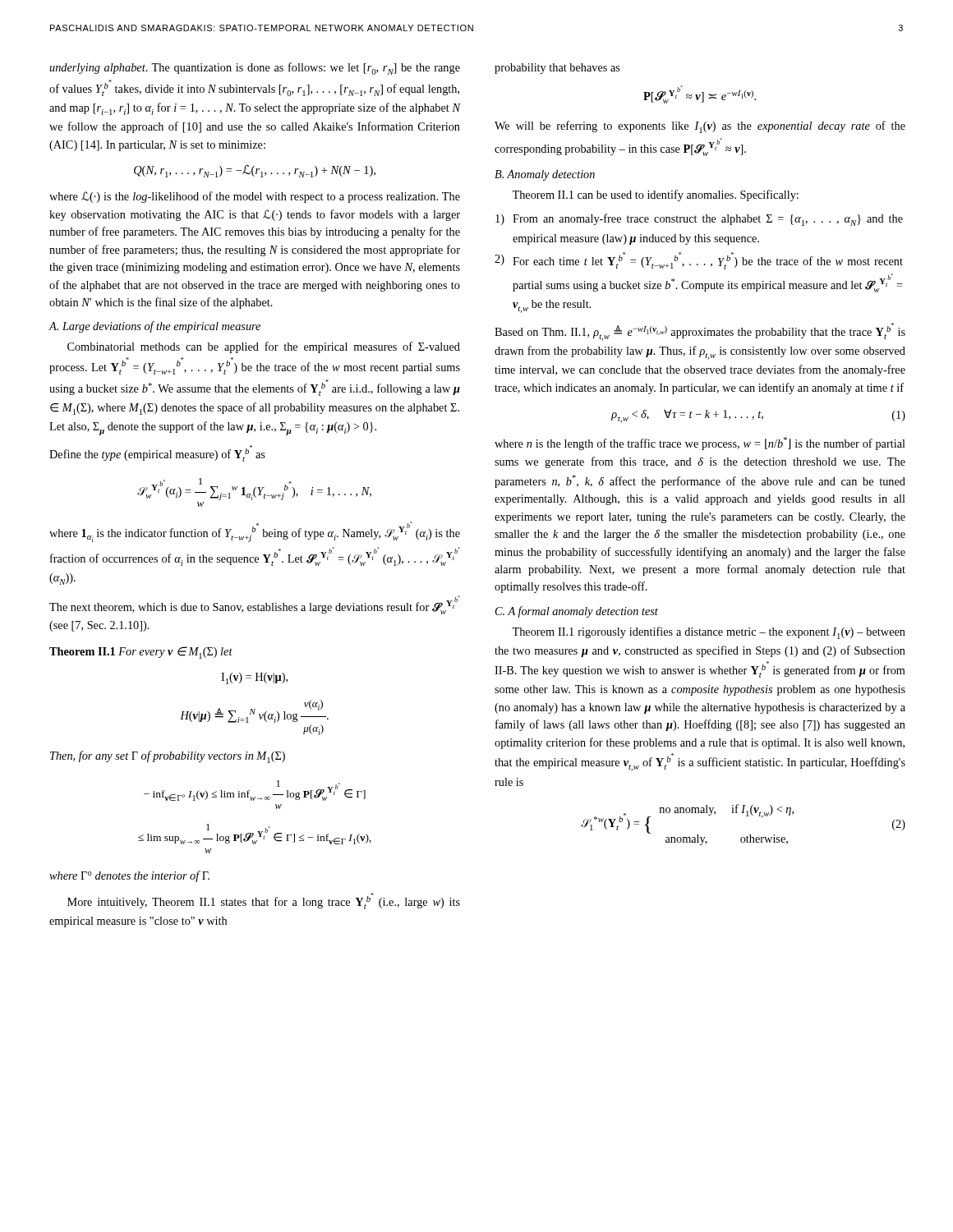
Task: Click on the region starting "P[𝒮wYtb* ≈ ν] ≍ e−wI1(ν)."
Action: point(700,95)
